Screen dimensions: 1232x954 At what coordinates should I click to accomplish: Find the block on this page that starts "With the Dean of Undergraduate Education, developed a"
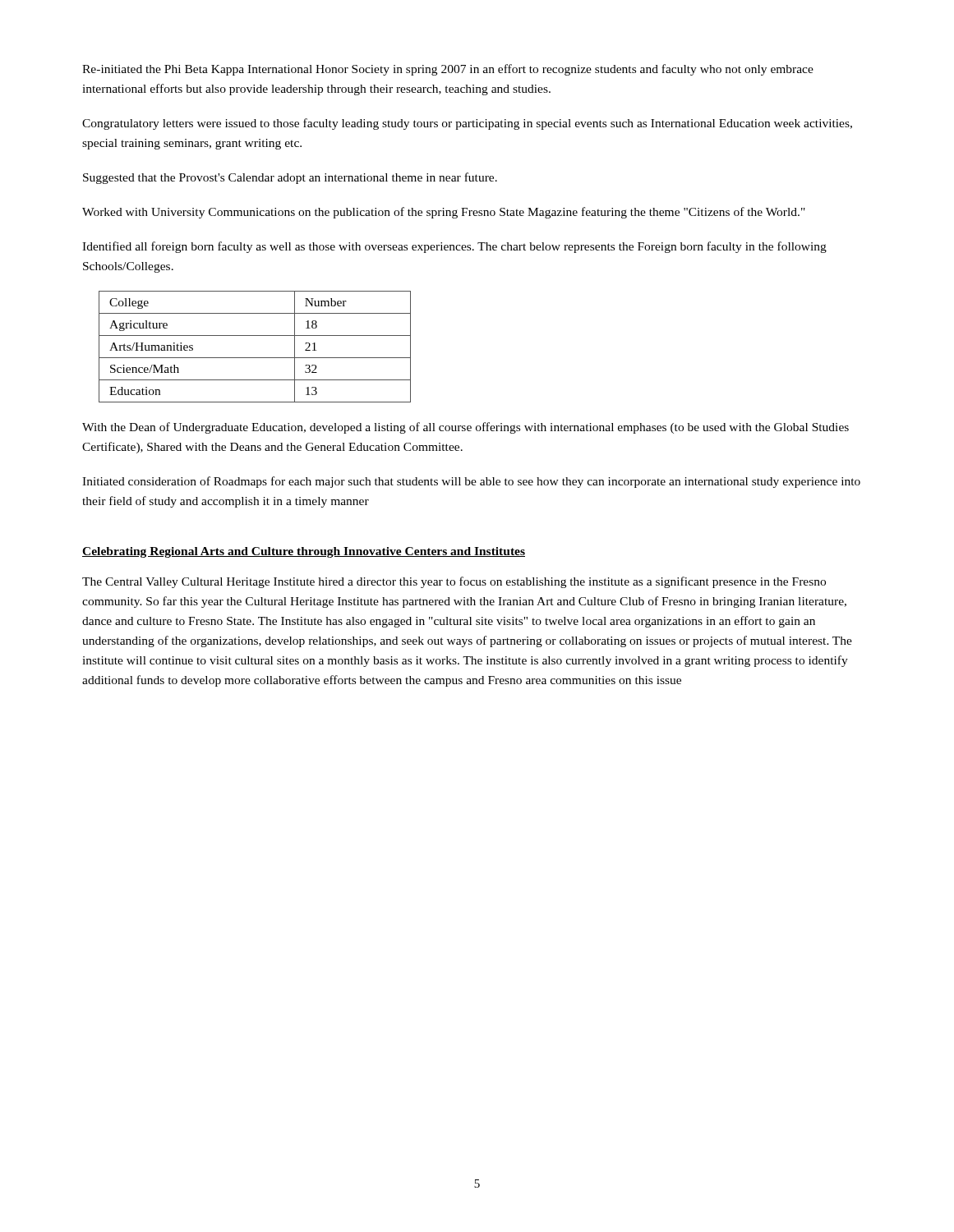pyautogui.click(x=466, y=437)
